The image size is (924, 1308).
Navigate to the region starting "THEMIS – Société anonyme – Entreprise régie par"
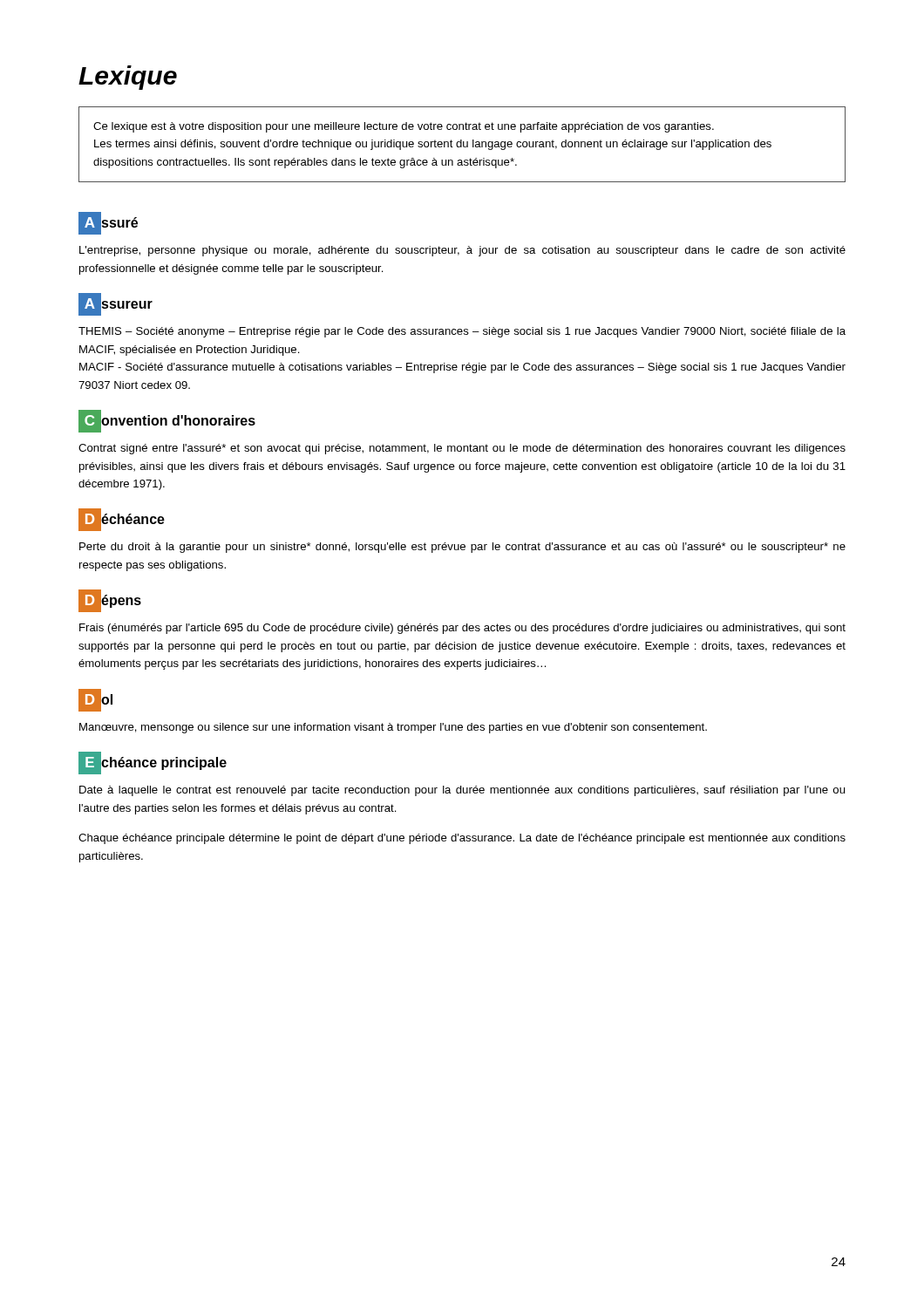coord(462,358)
